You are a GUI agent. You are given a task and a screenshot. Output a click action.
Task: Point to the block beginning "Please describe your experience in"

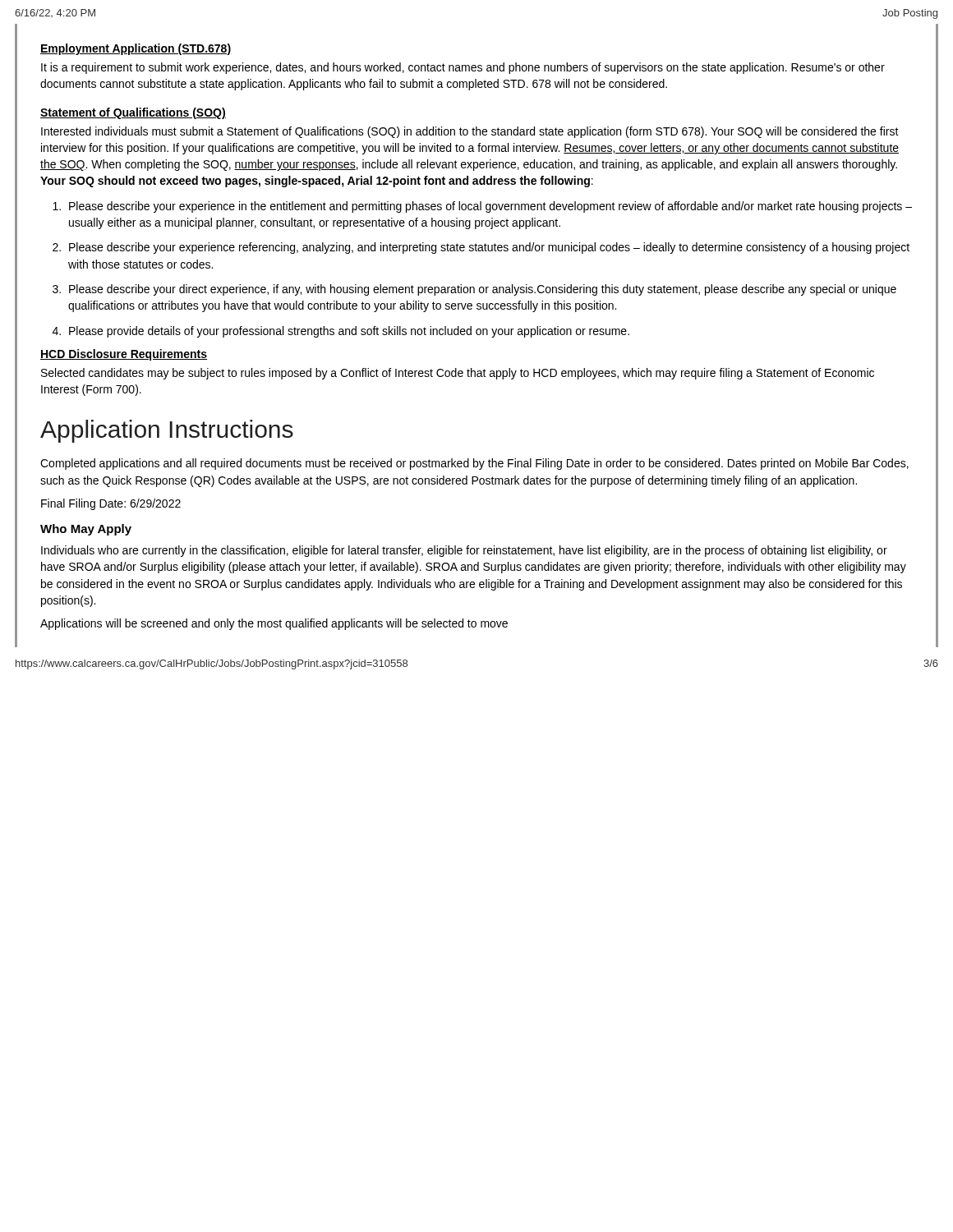coord(490,214)
